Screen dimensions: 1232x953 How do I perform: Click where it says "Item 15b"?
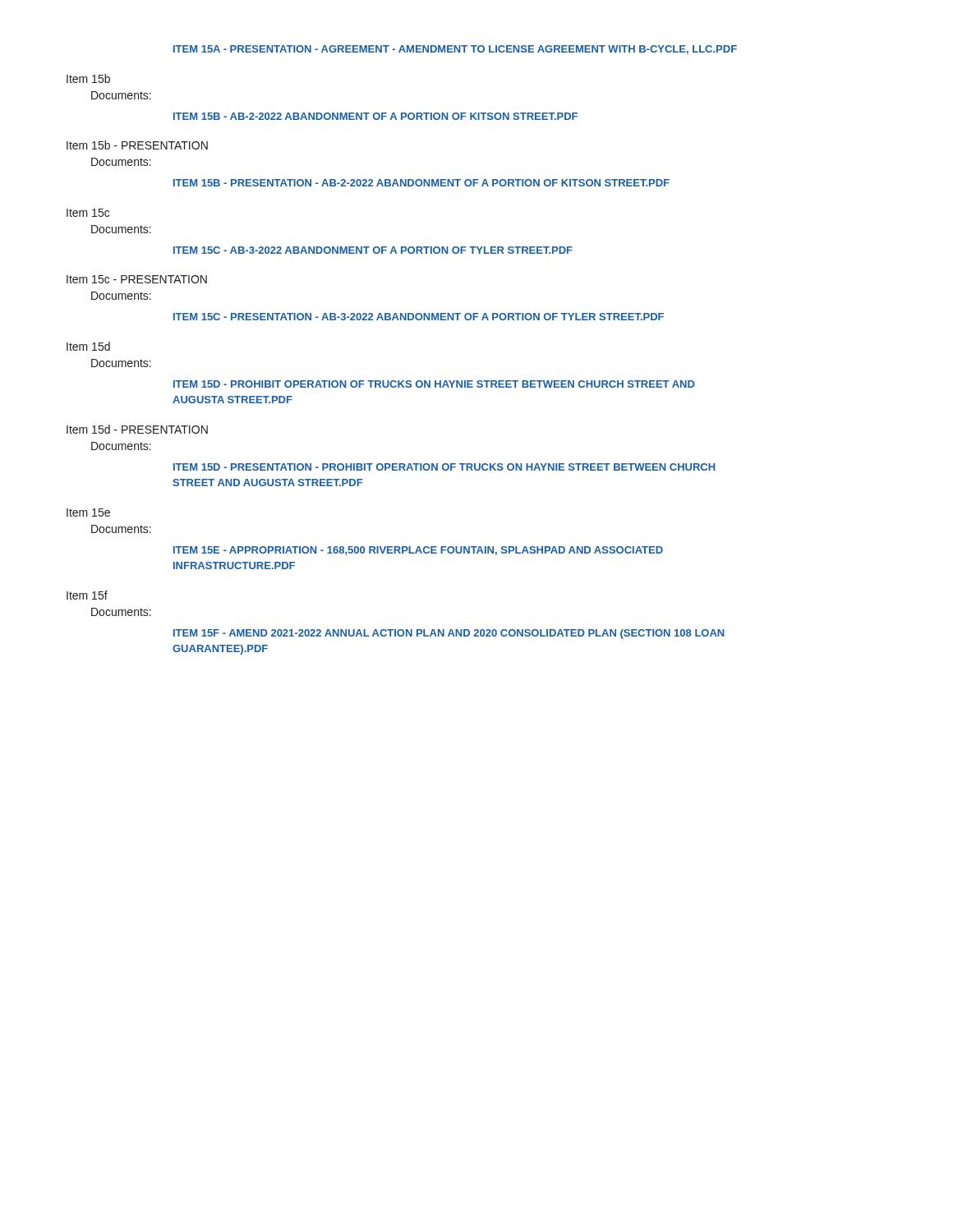88,78
